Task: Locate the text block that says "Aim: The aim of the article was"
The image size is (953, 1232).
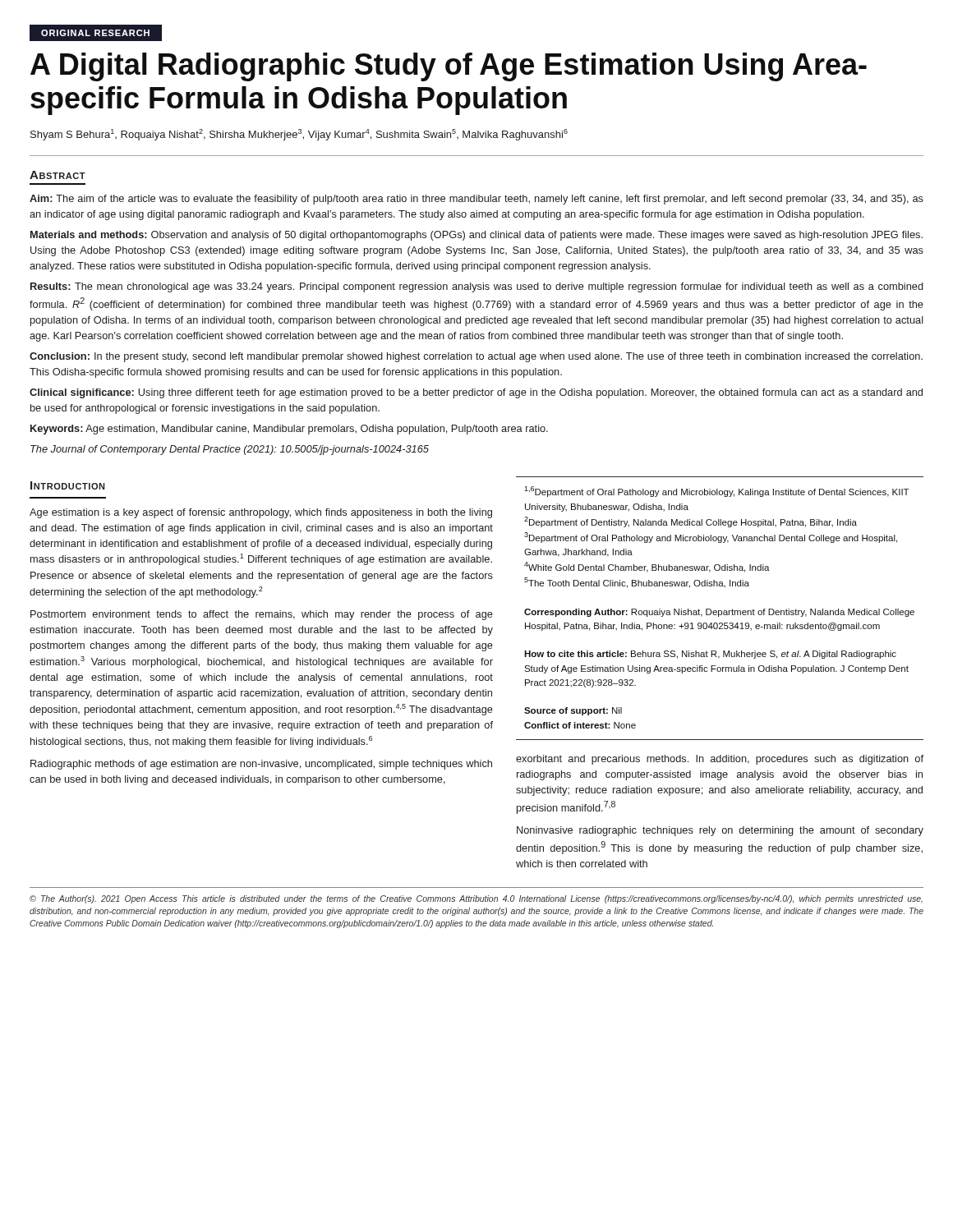Action: (x=476, y=206)
